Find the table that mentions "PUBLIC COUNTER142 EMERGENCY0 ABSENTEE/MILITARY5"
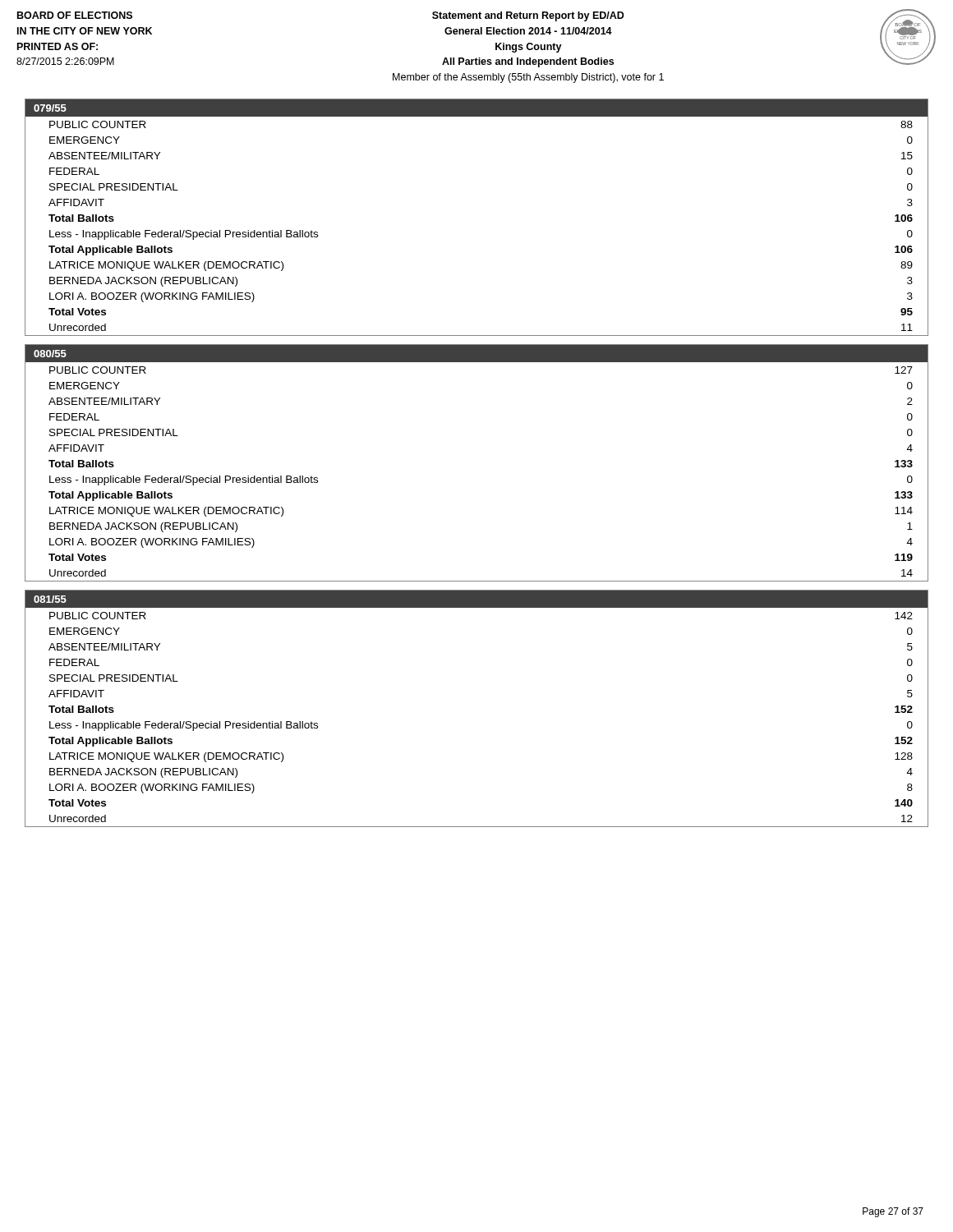 point(476,717)
